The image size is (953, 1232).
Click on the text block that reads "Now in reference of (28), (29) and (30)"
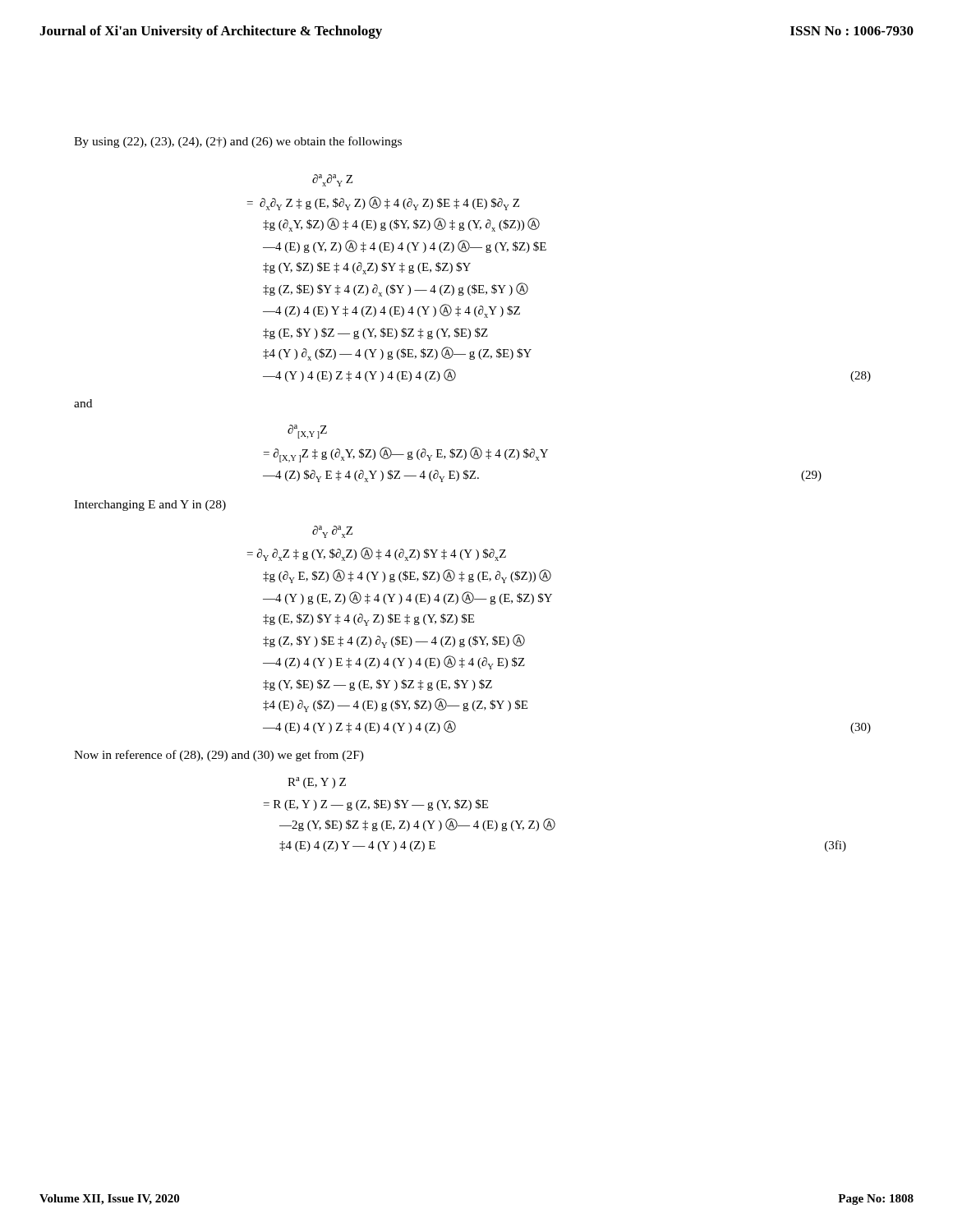(x=219, y=754)
